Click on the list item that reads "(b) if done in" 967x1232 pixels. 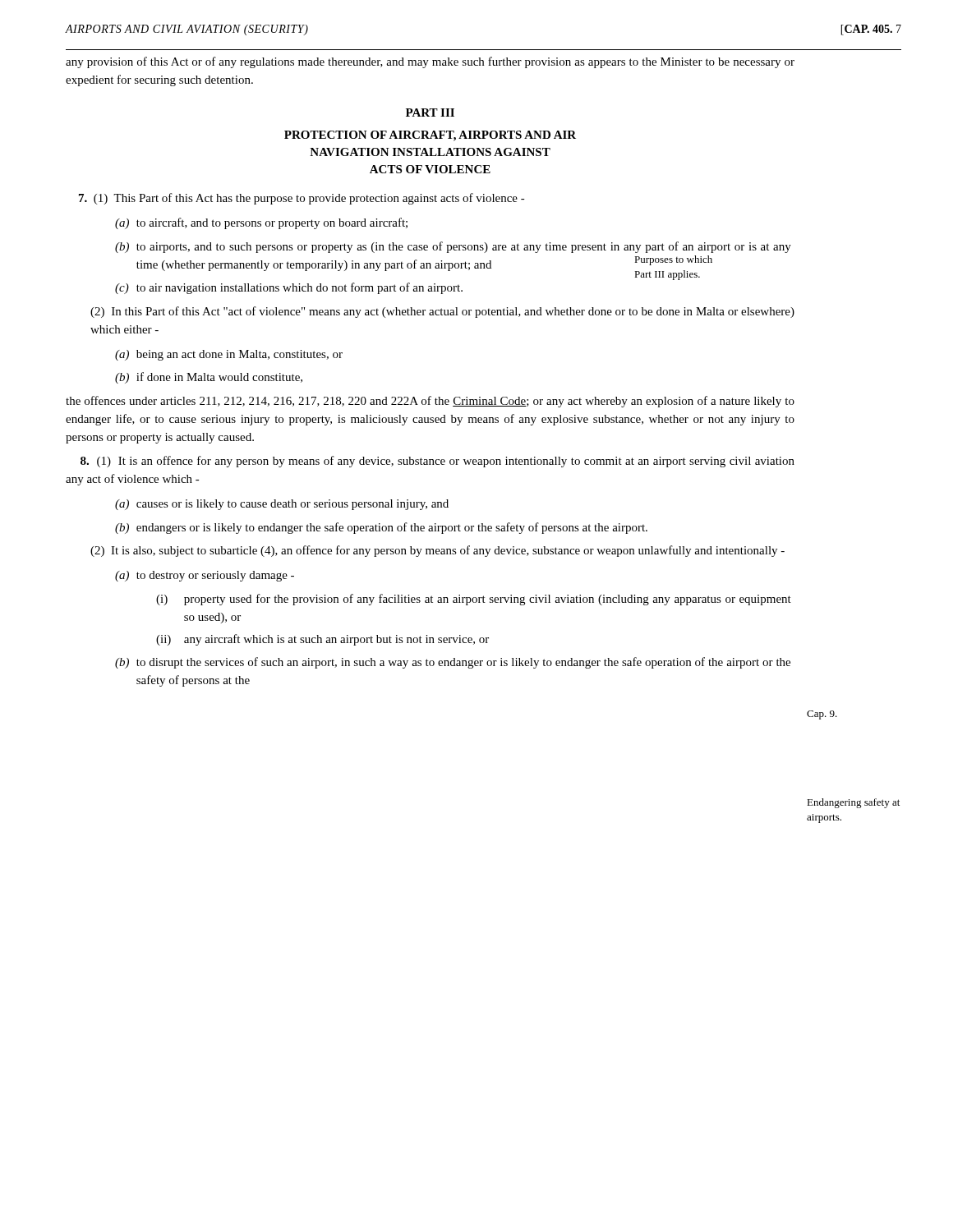pyautogui.click(x=209, y=378)
